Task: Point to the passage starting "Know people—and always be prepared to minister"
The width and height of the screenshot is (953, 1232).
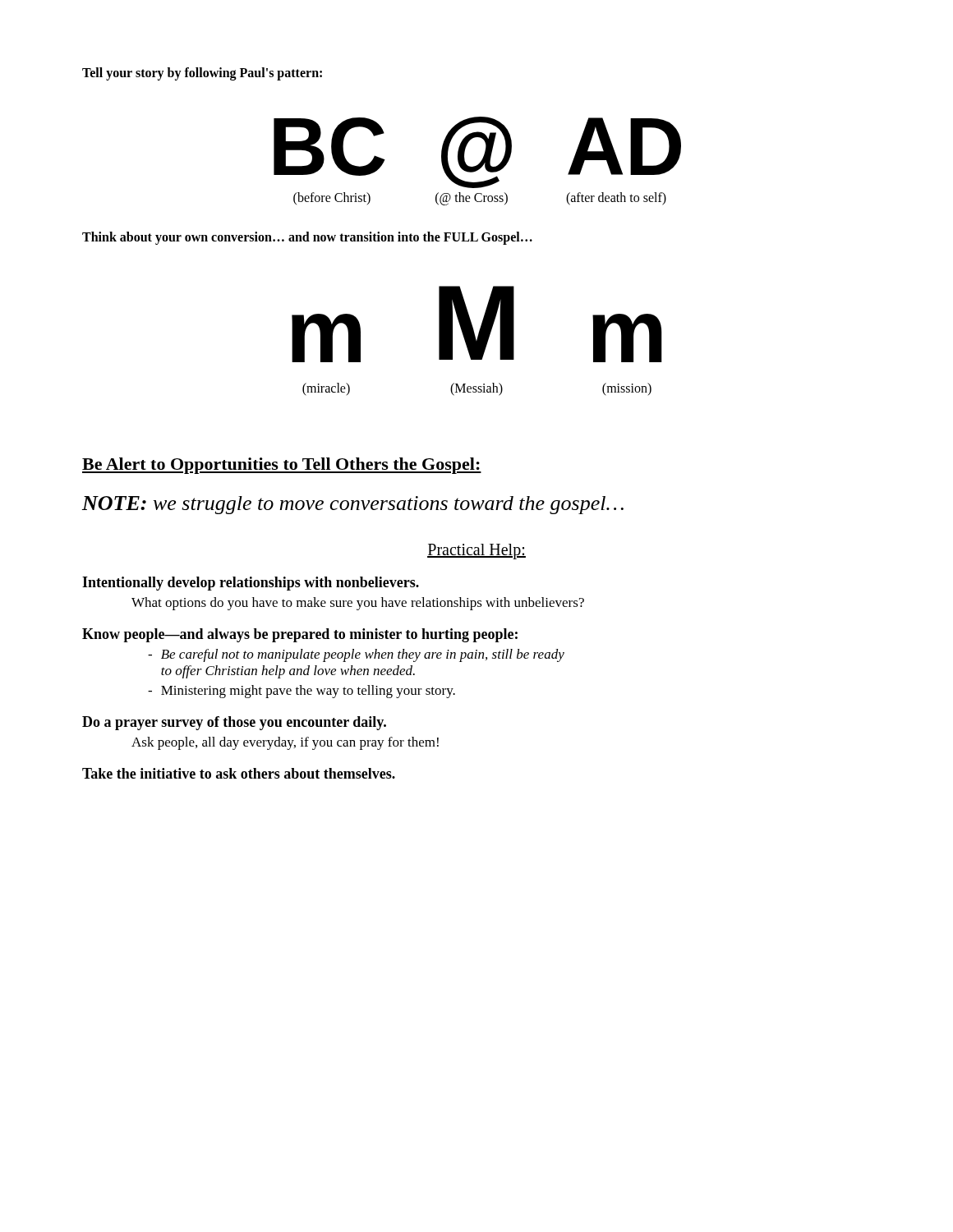Action: click(x=300, y=634)
